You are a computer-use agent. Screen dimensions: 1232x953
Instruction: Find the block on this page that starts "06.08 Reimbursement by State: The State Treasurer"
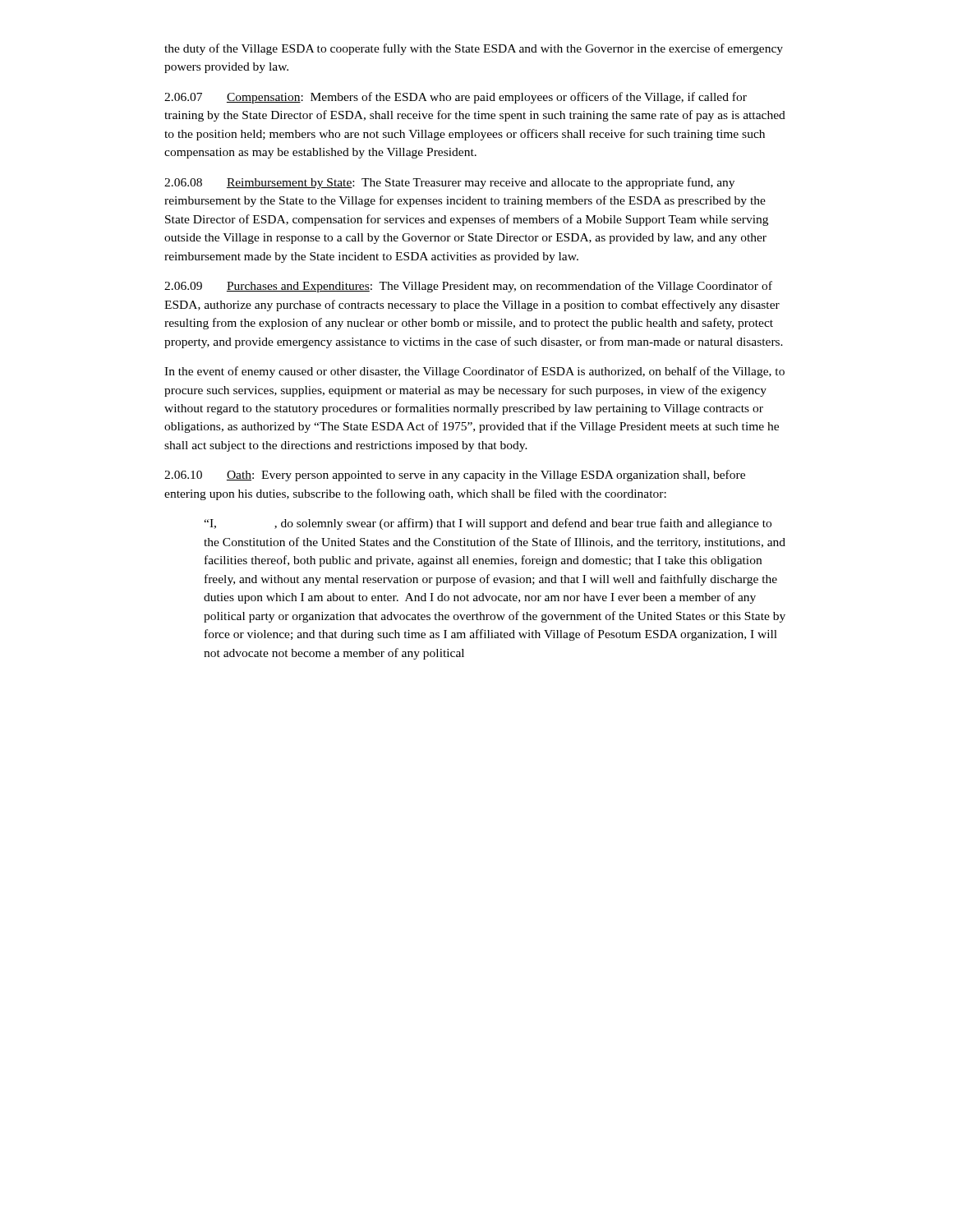click(x=466, y=218)
